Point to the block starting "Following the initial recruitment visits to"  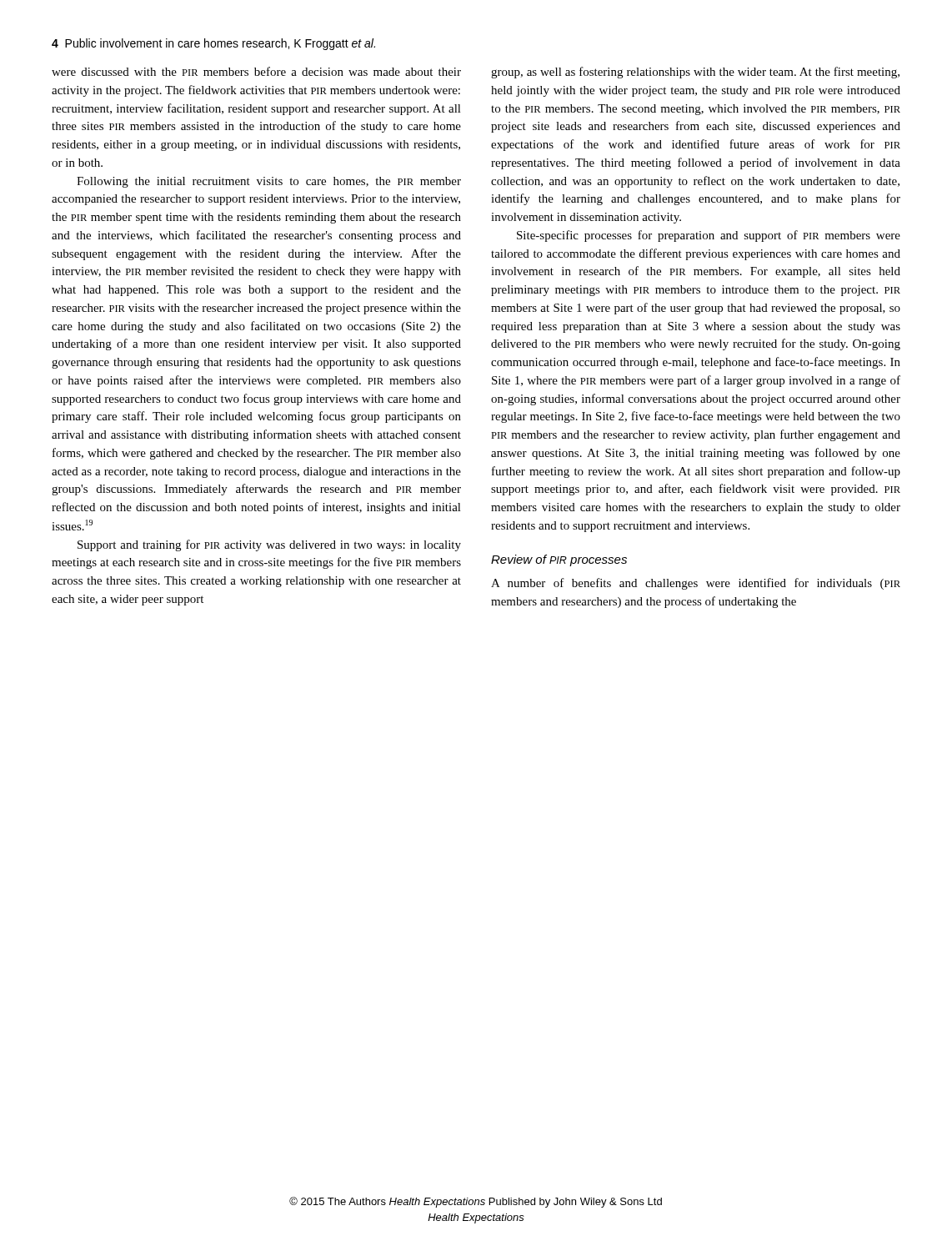tap(256, 354)
